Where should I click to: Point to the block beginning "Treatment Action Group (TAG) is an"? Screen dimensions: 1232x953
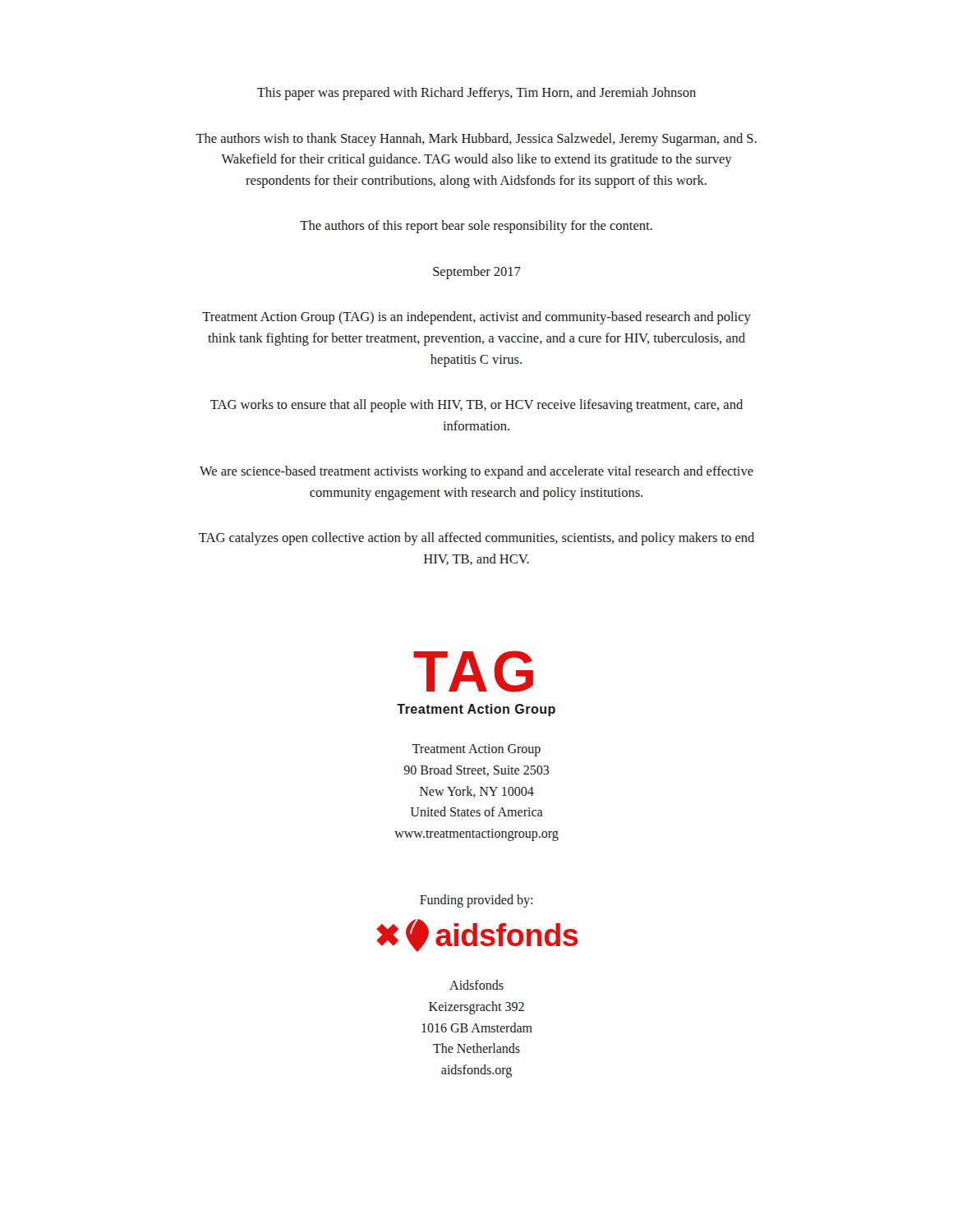(x=476, y=338)
